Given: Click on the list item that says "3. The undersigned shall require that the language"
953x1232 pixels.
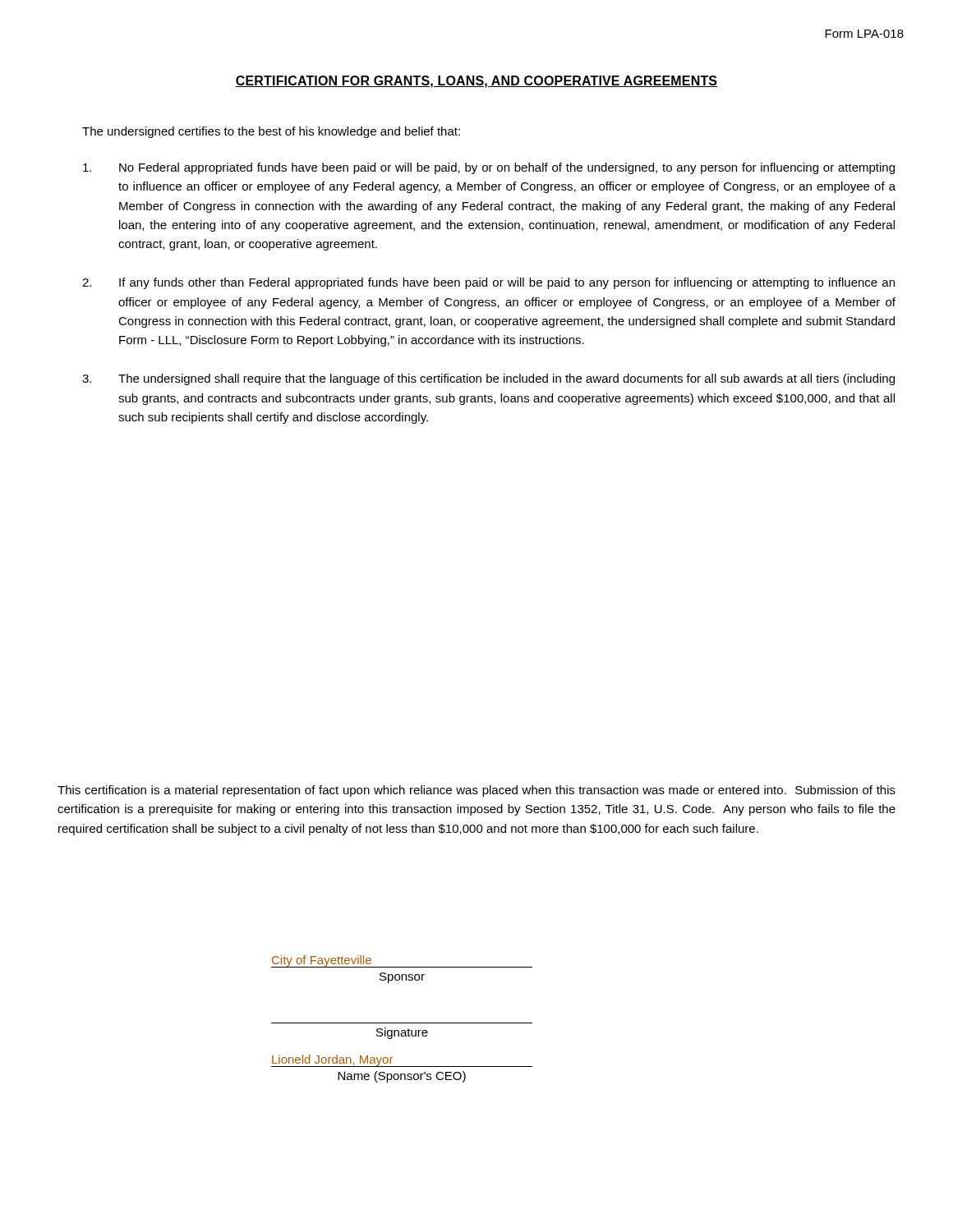Looking at the screenshot, I should click(x=476, y=398).
